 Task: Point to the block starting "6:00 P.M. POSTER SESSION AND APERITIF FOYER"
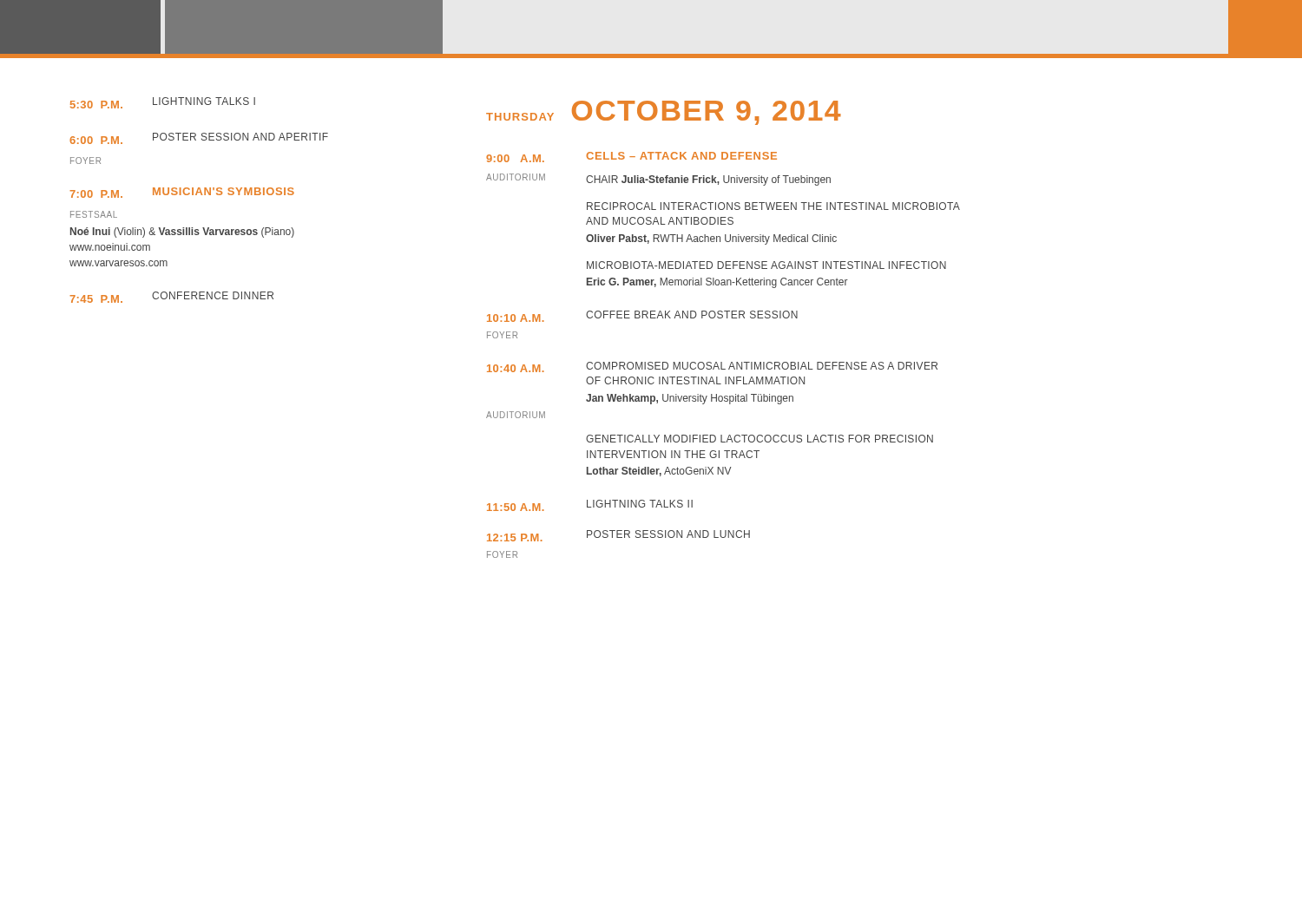(226, 148)
